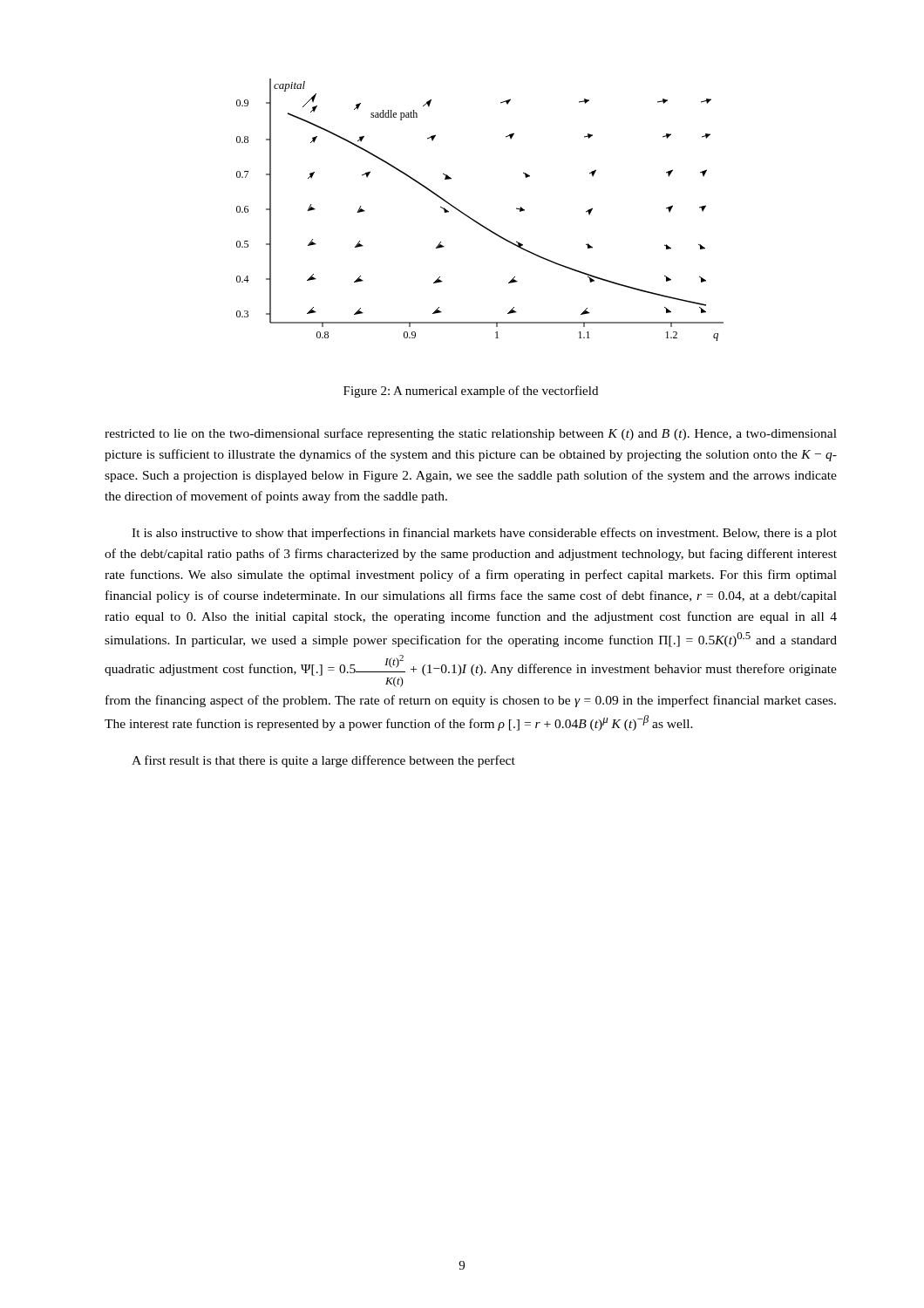Click on the text block that says "A first result is that there"
The image size is (924, 1308).
(x=323, y=760)
